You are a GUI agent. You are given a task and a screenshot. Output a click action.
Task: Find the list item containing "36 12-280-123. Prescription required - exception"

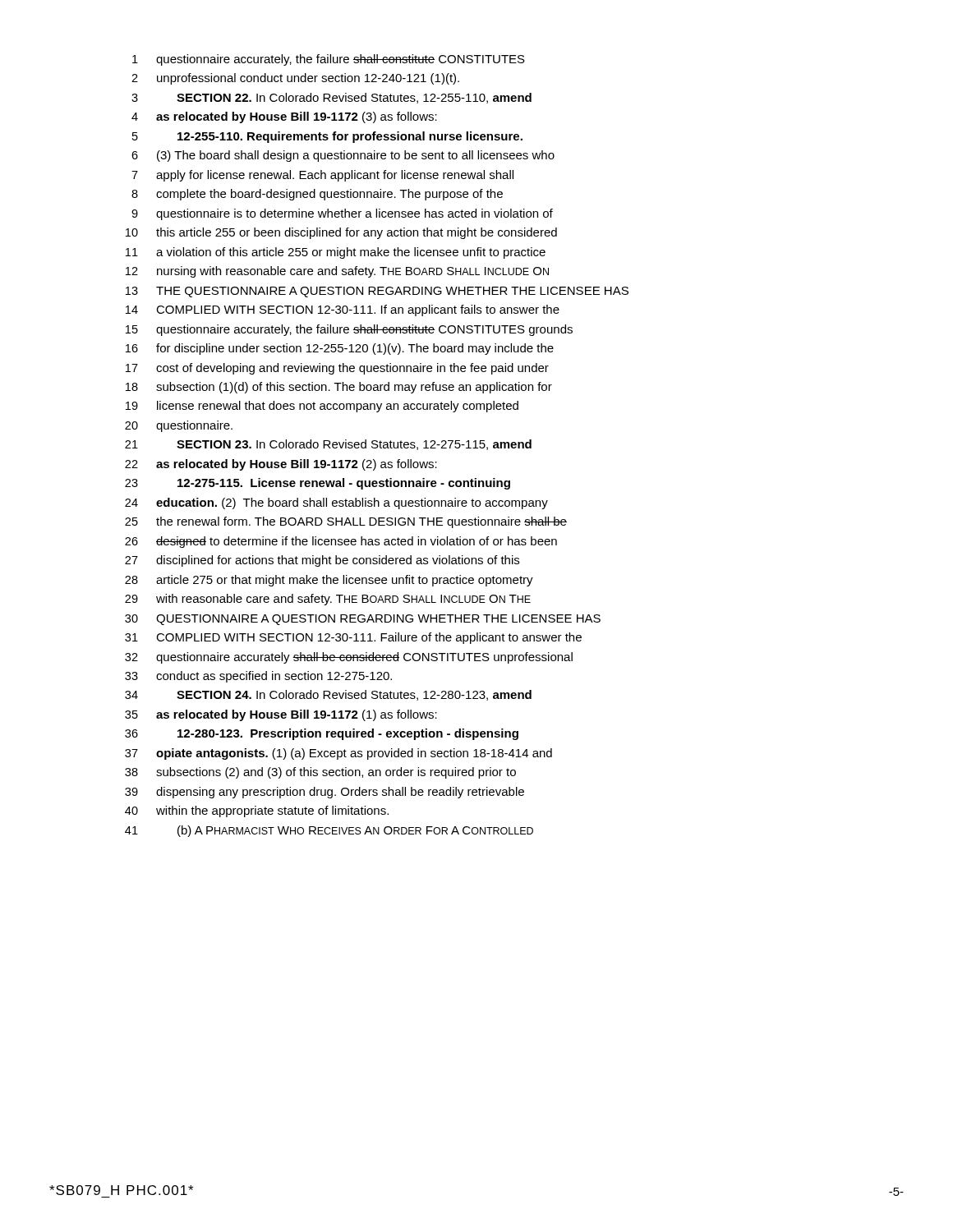point(476,734)
